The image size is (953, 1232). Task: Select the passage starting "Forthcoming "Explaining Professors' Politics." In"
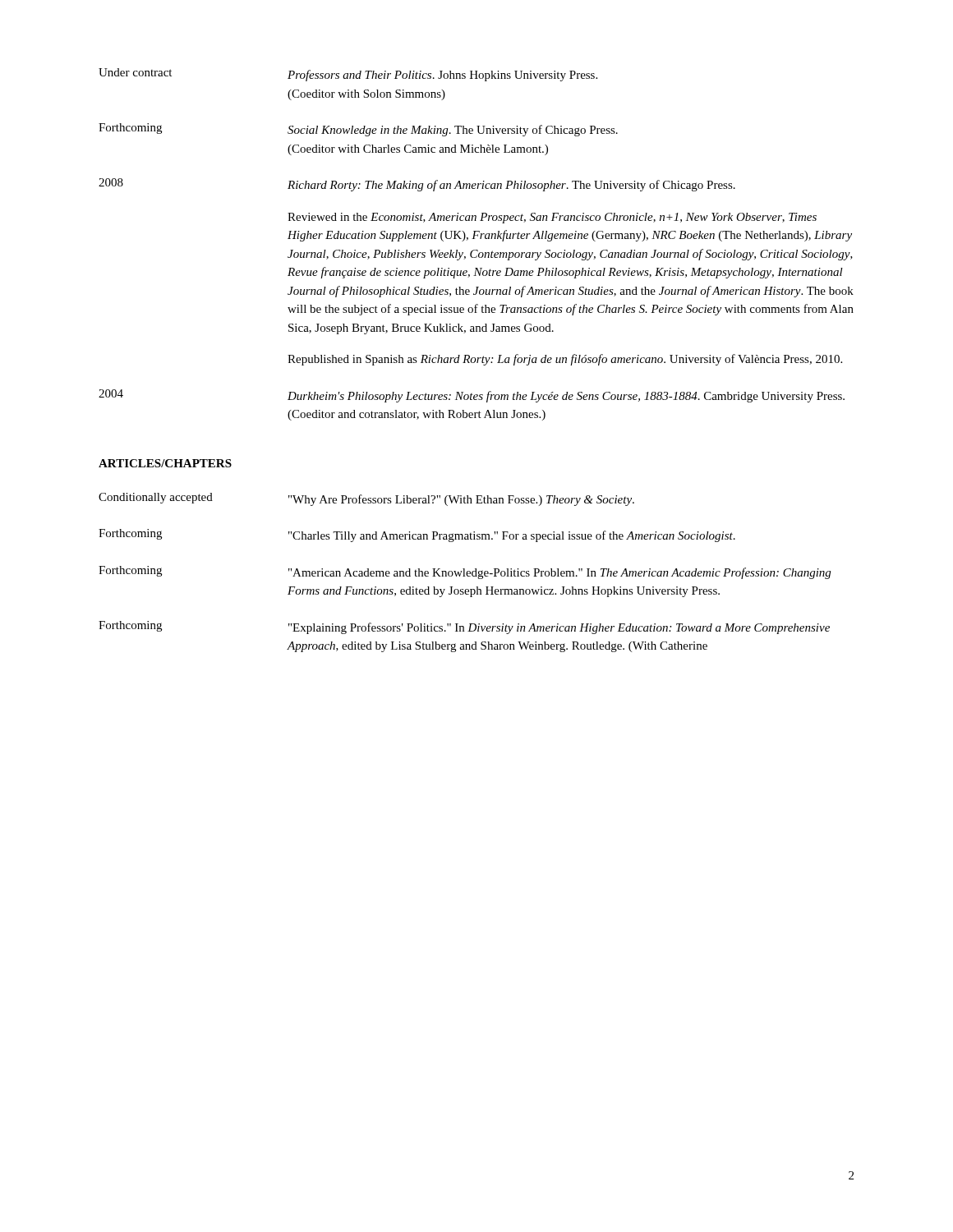point(476,637)
